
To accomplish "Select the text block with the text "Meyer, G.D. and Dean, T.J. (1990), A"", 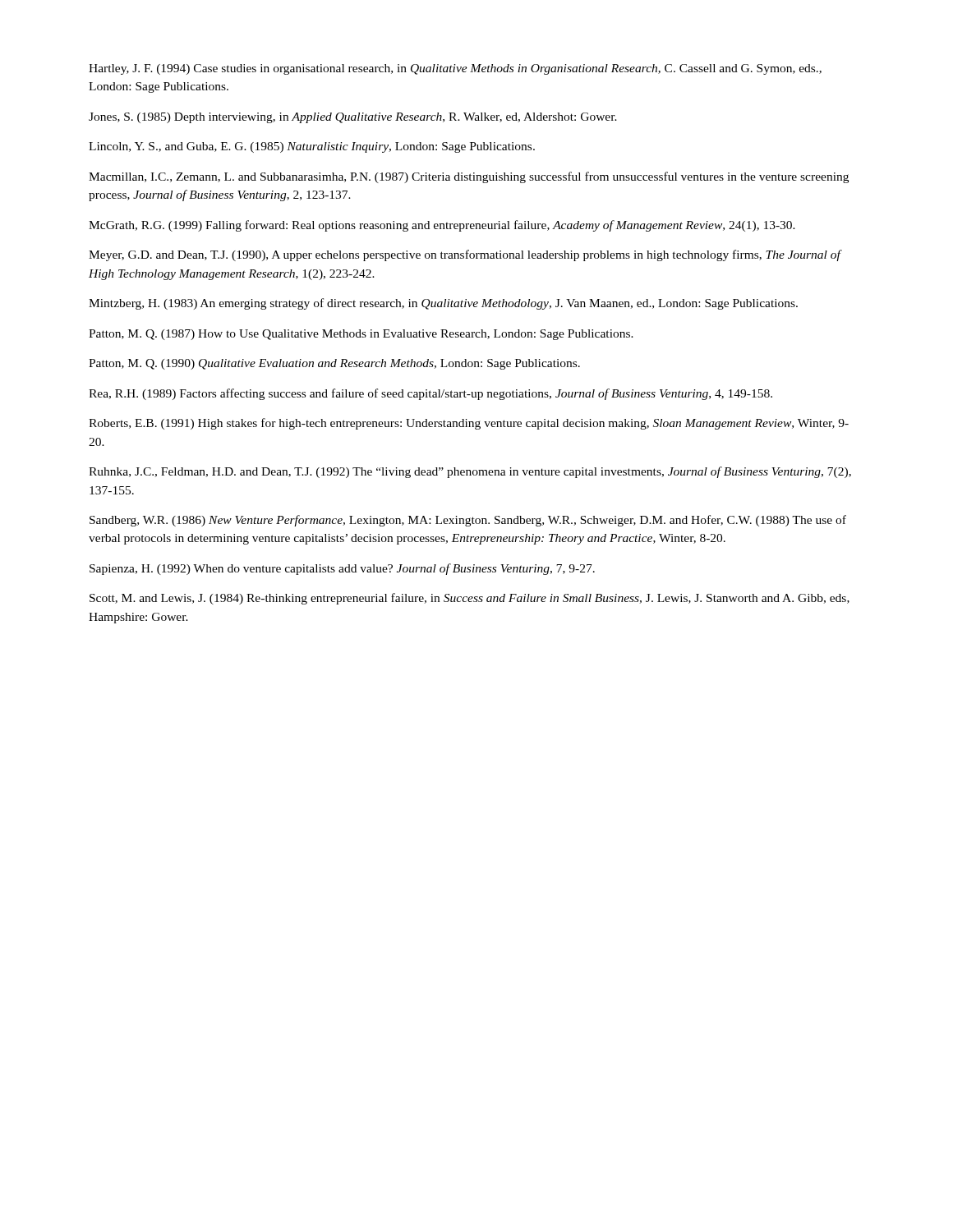I will (x=464, y=264).
